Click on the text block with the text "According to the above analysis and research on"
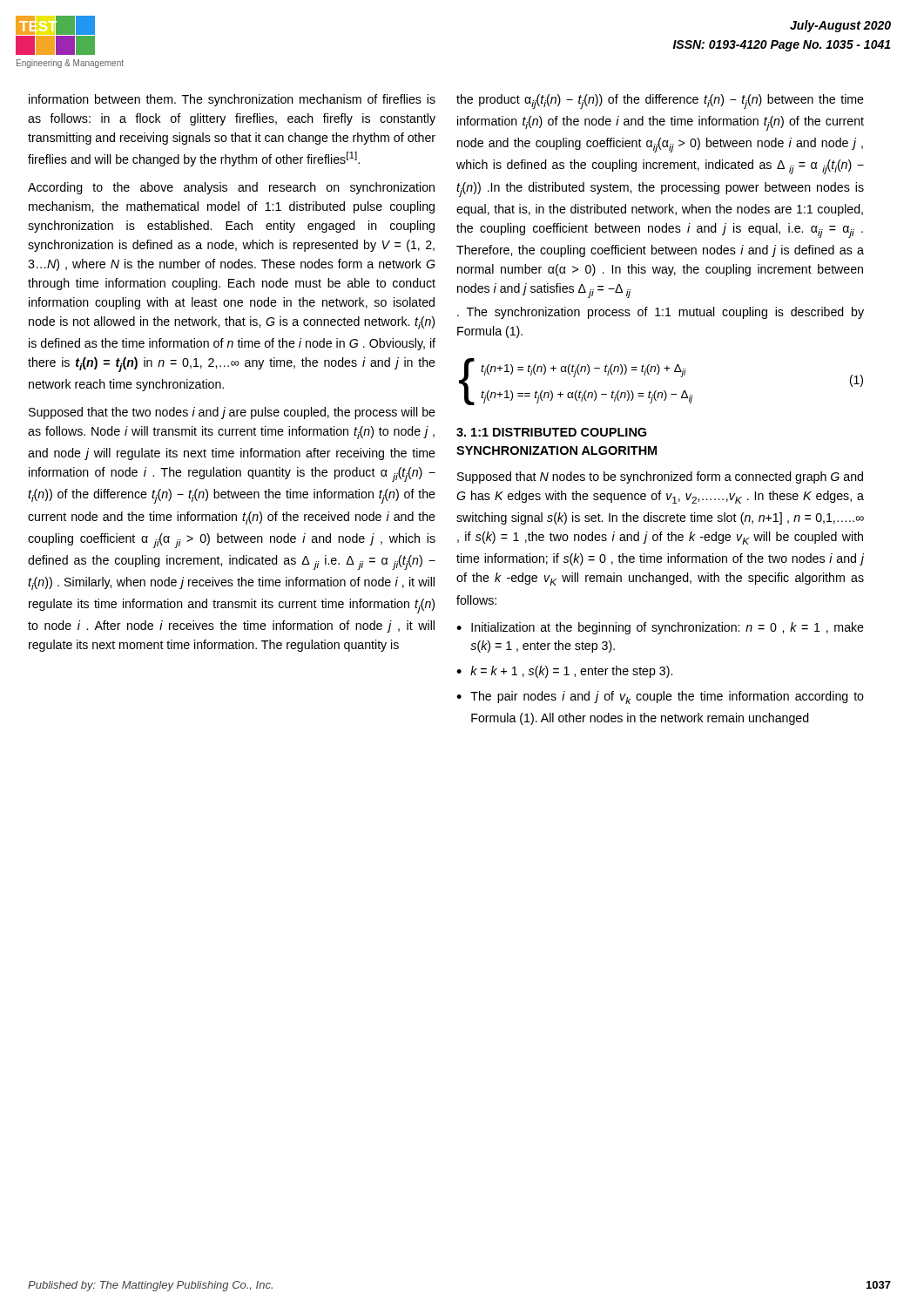 click(232, 286)
